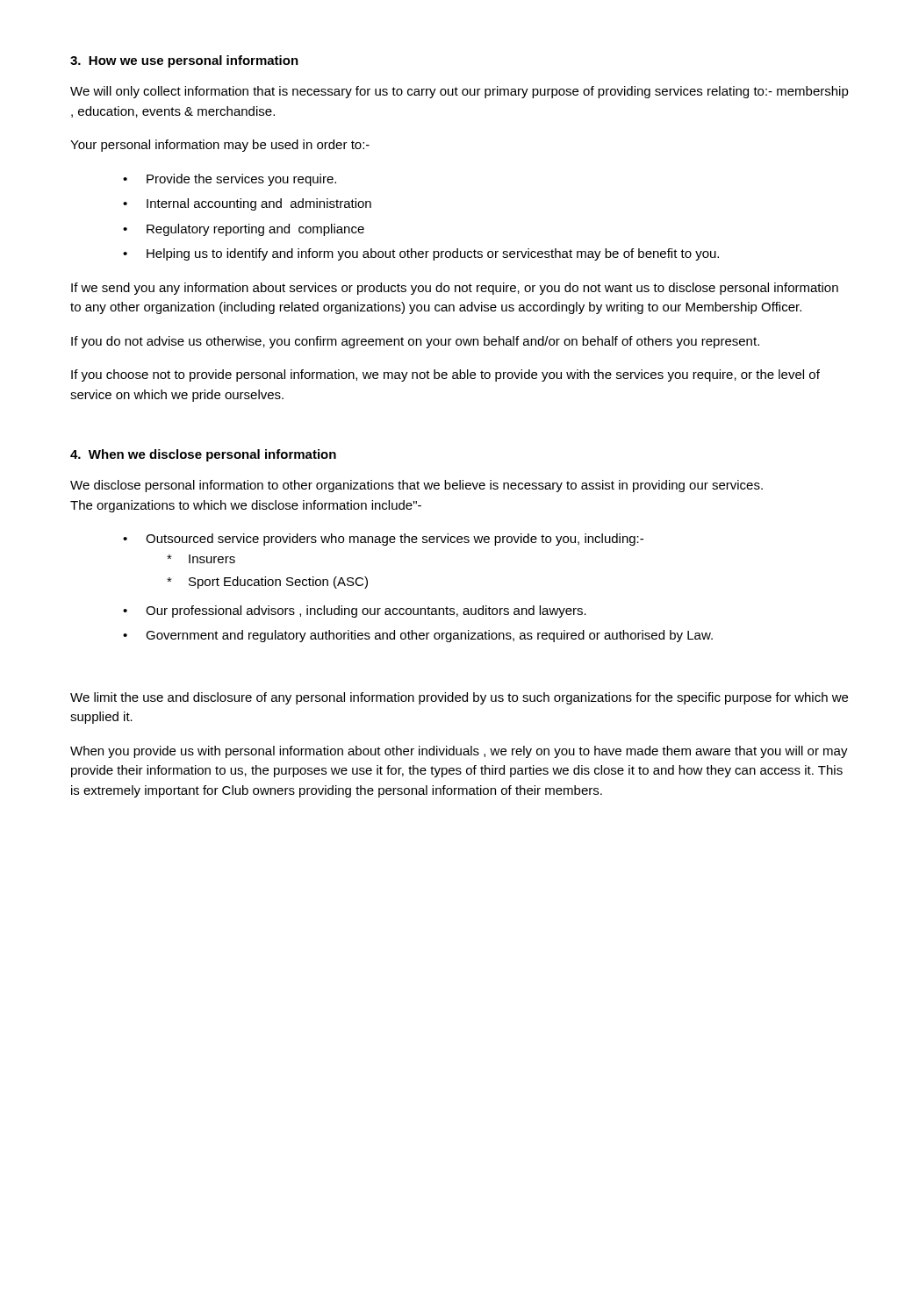
Task: Click on the text starting "If you do"
Action: (415, 340)
